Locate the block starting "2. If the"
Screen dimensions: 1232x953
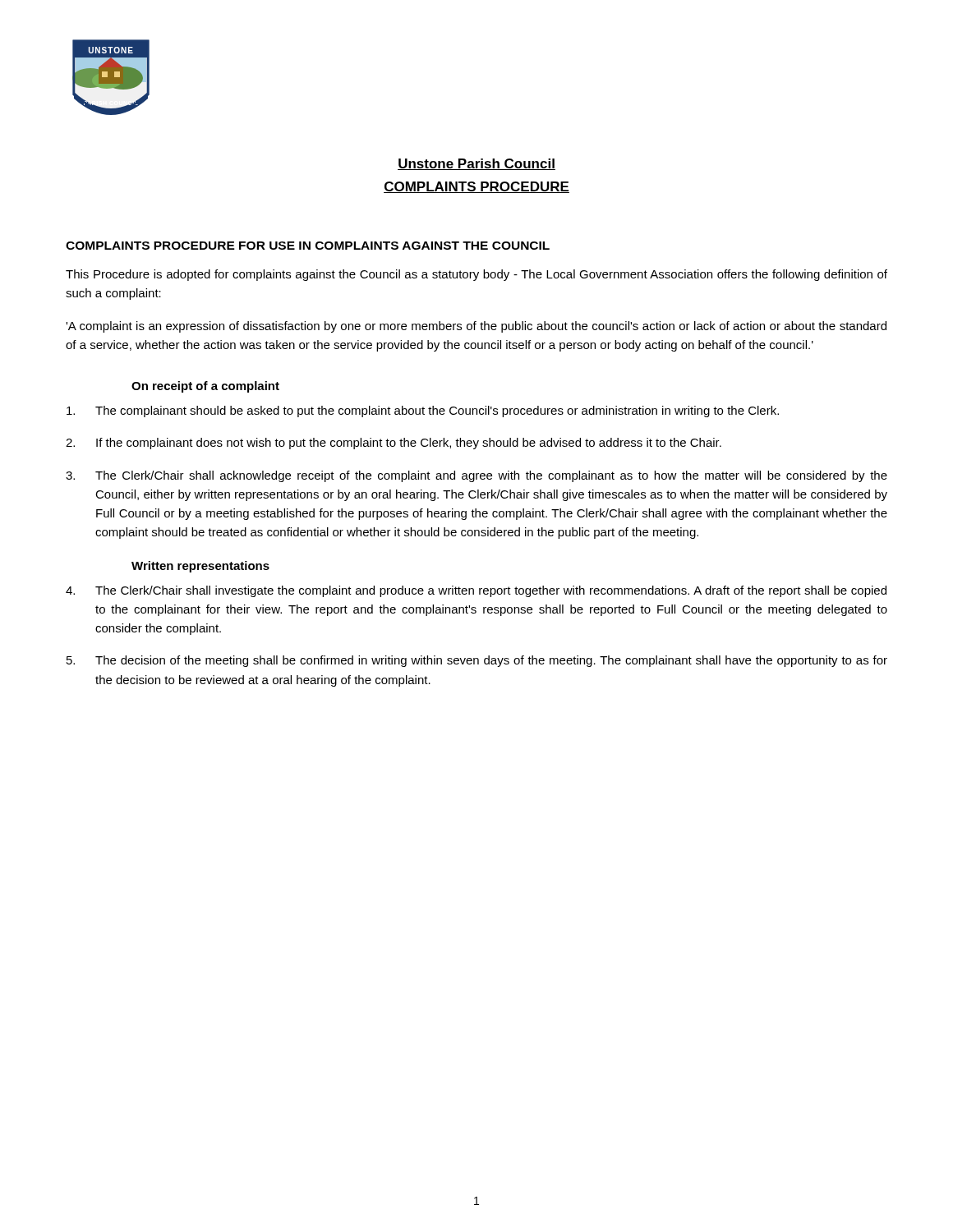coord(476,443)
